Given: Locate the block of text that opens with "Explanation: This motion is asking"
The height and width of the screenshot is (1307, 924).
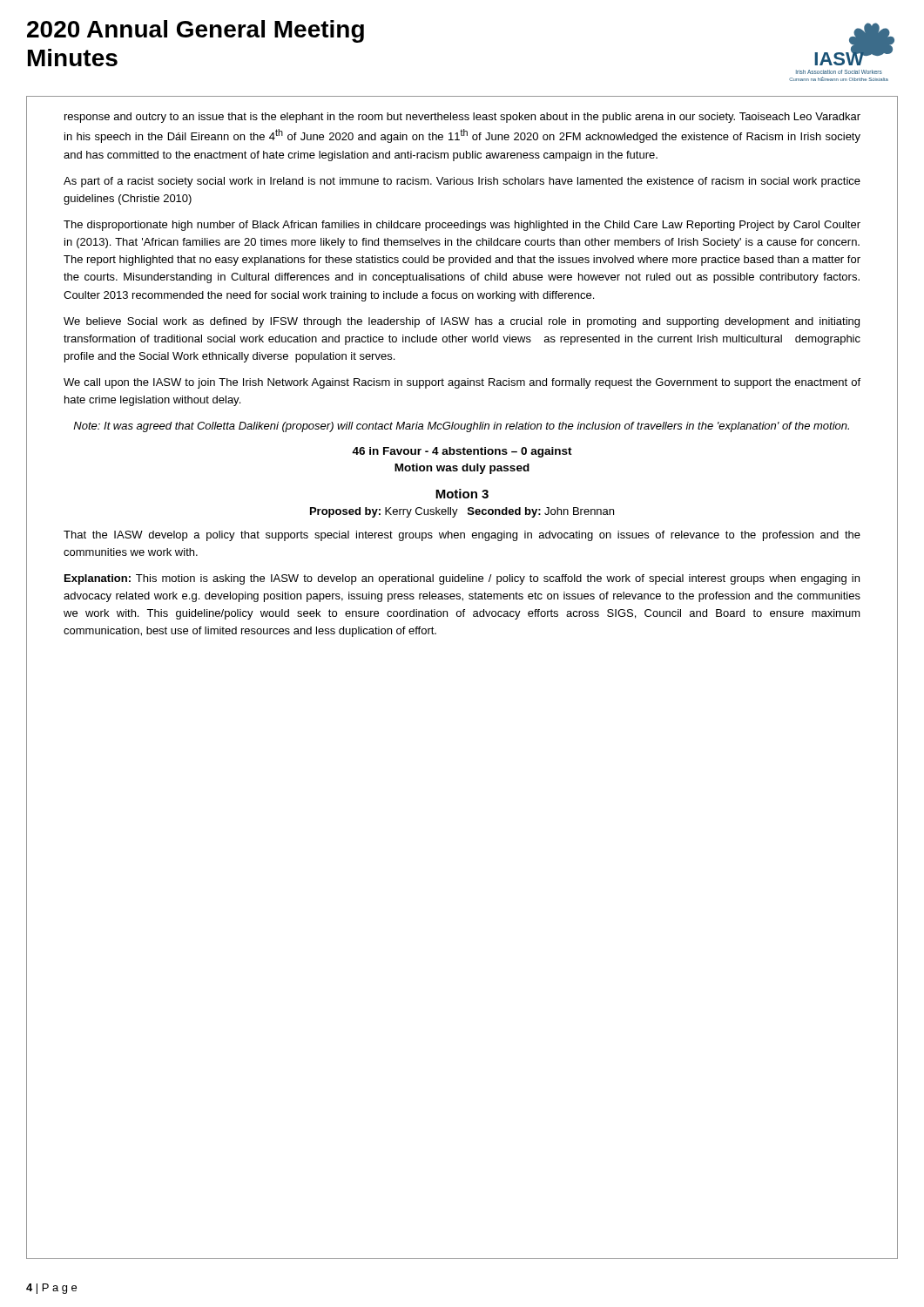Looking at the screenshot, I should pyautogui.click(x=462, y=604).
